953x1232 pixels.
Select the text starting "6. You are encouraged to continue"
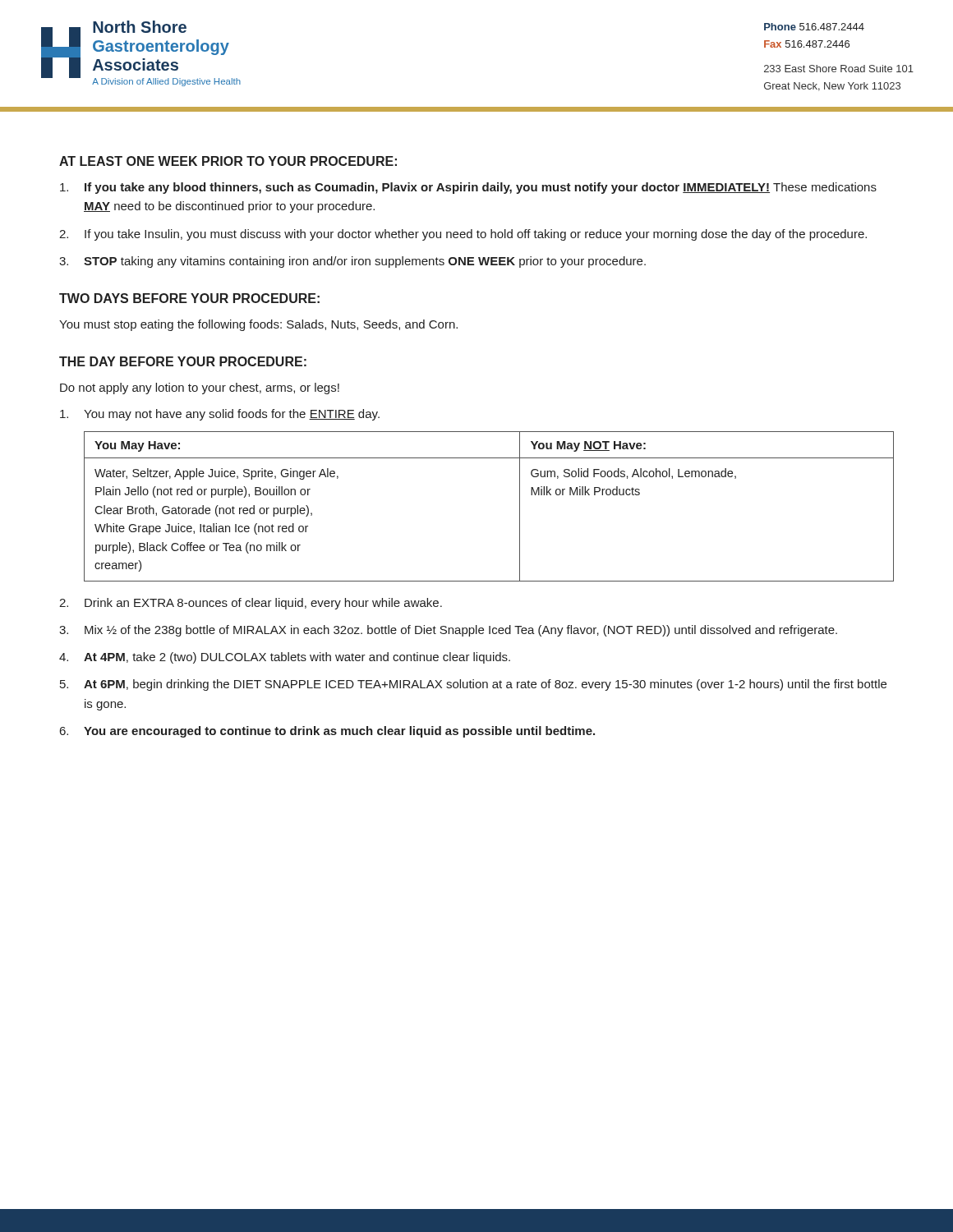point(476,731)
